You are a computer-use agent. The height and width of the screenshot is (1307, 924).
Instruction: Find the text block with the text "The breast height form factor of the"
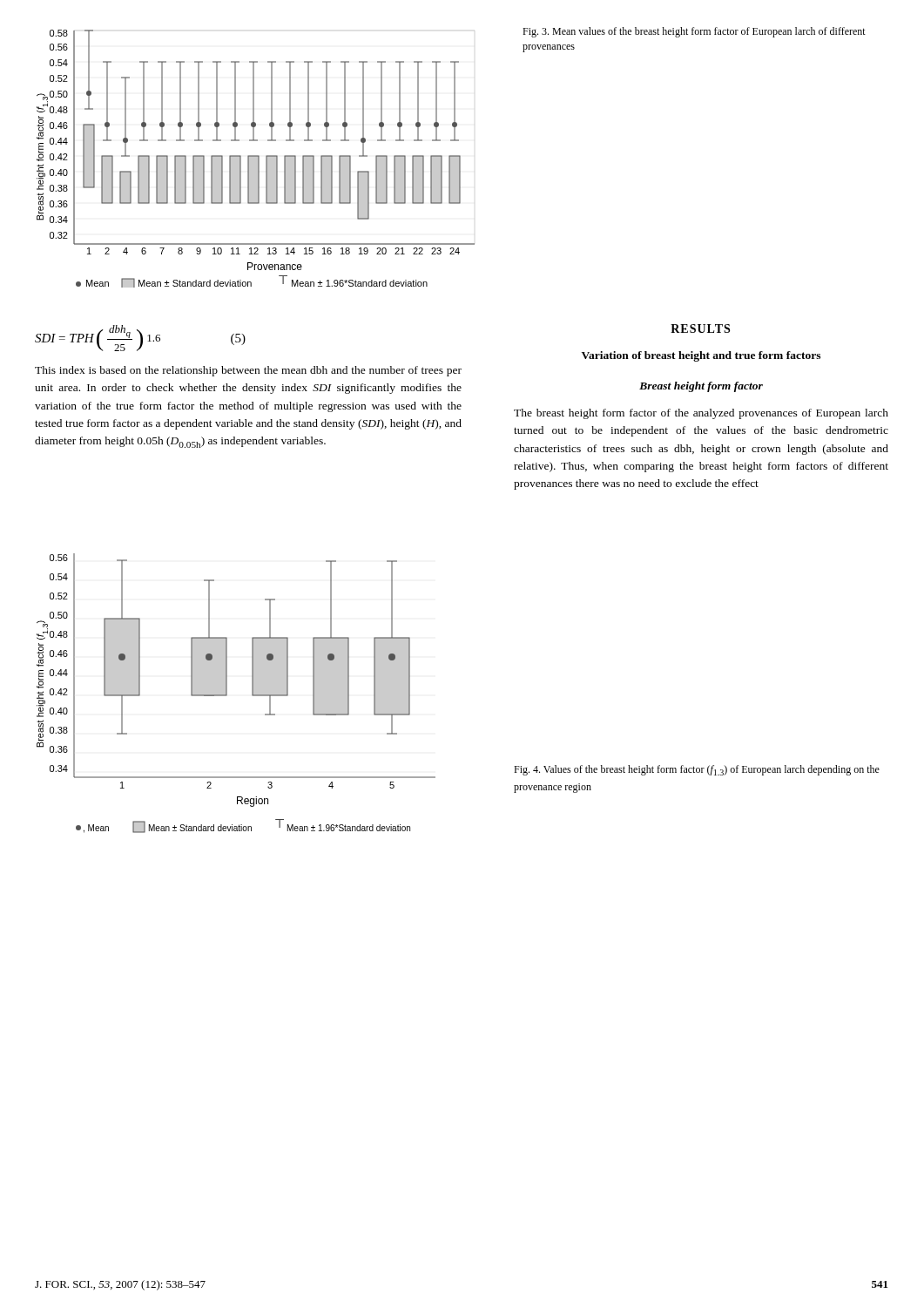[x=701, y=448]
